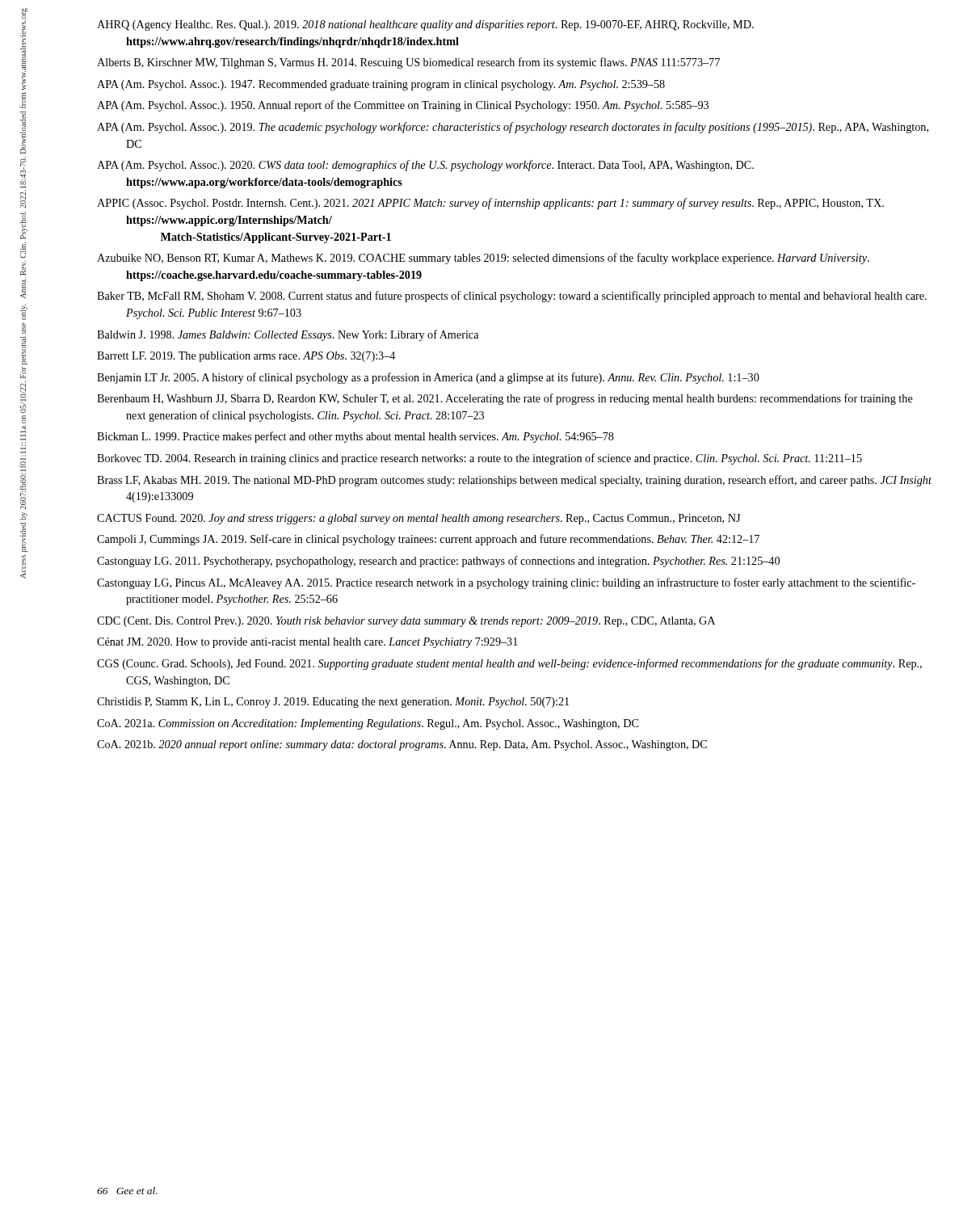Select the list item containing "Christidis P, Stamm K, Lin L, Conroy J."
Viewport: 980px width, 1212px height.
click(333, 702)
